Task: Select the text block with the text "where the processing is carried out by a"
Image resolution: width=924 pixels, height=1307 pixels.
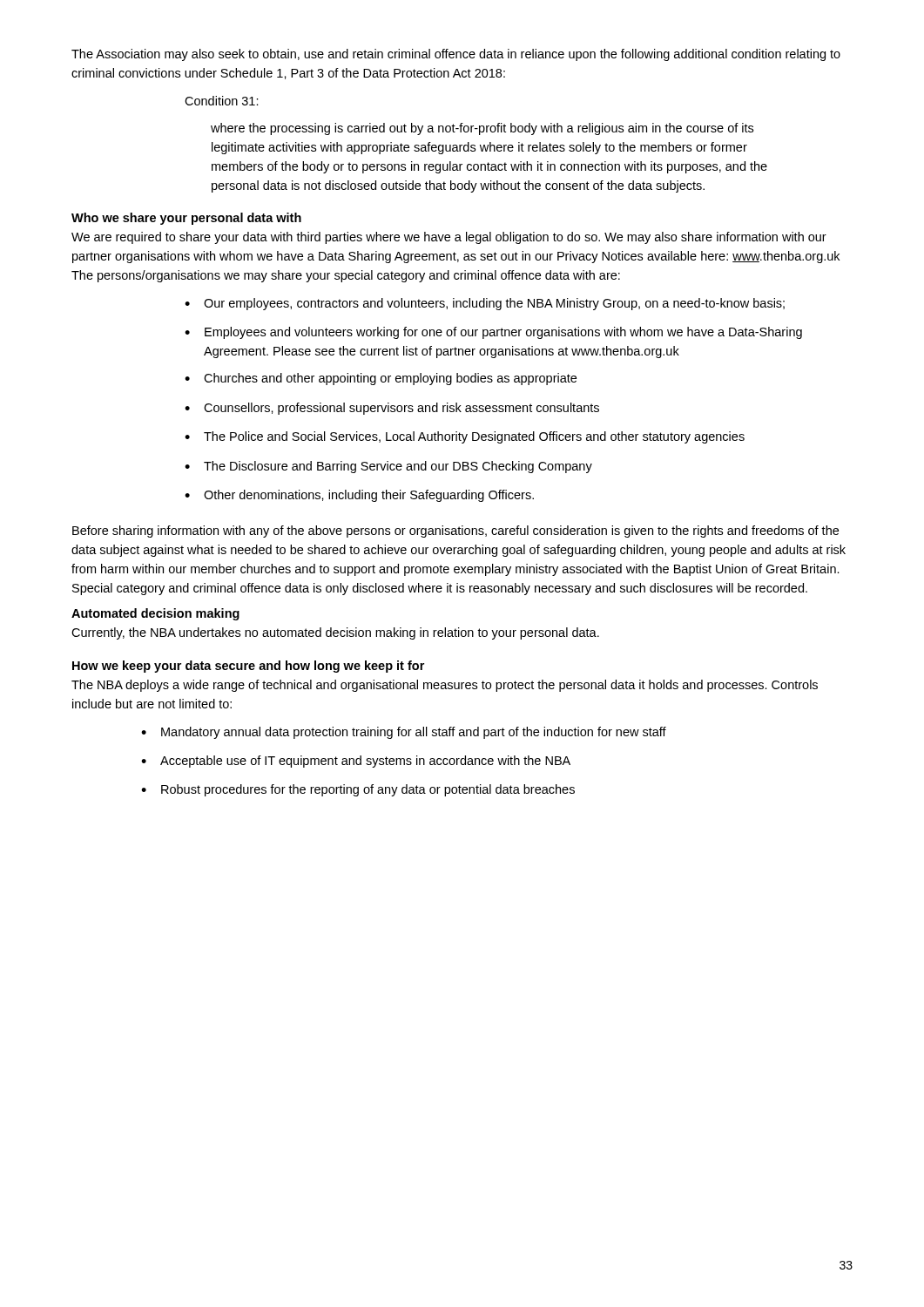Action: (x=506, y=157)
